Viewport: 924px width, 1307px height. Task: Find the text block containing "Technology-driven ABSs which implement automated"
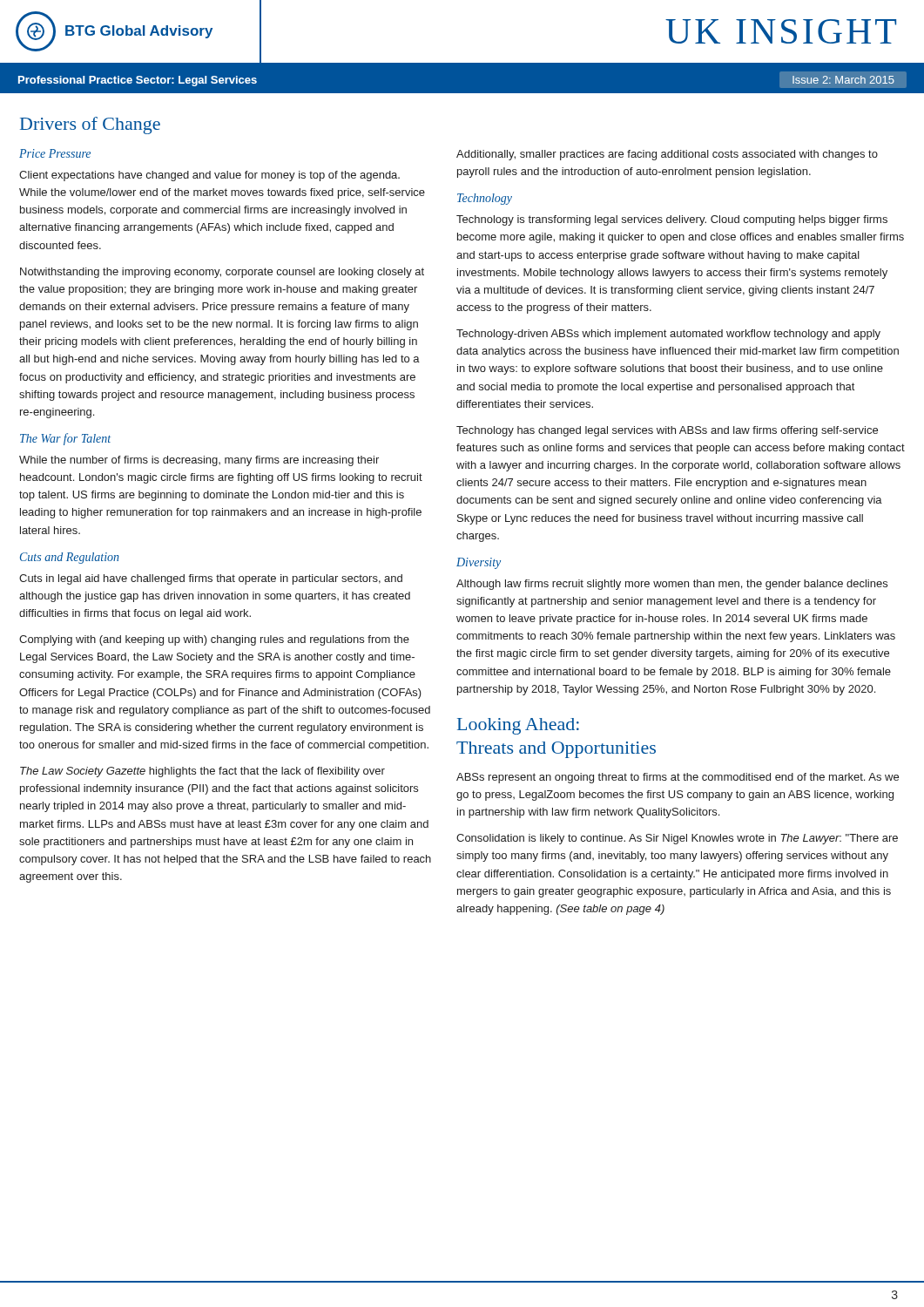[x=678, y=369]
